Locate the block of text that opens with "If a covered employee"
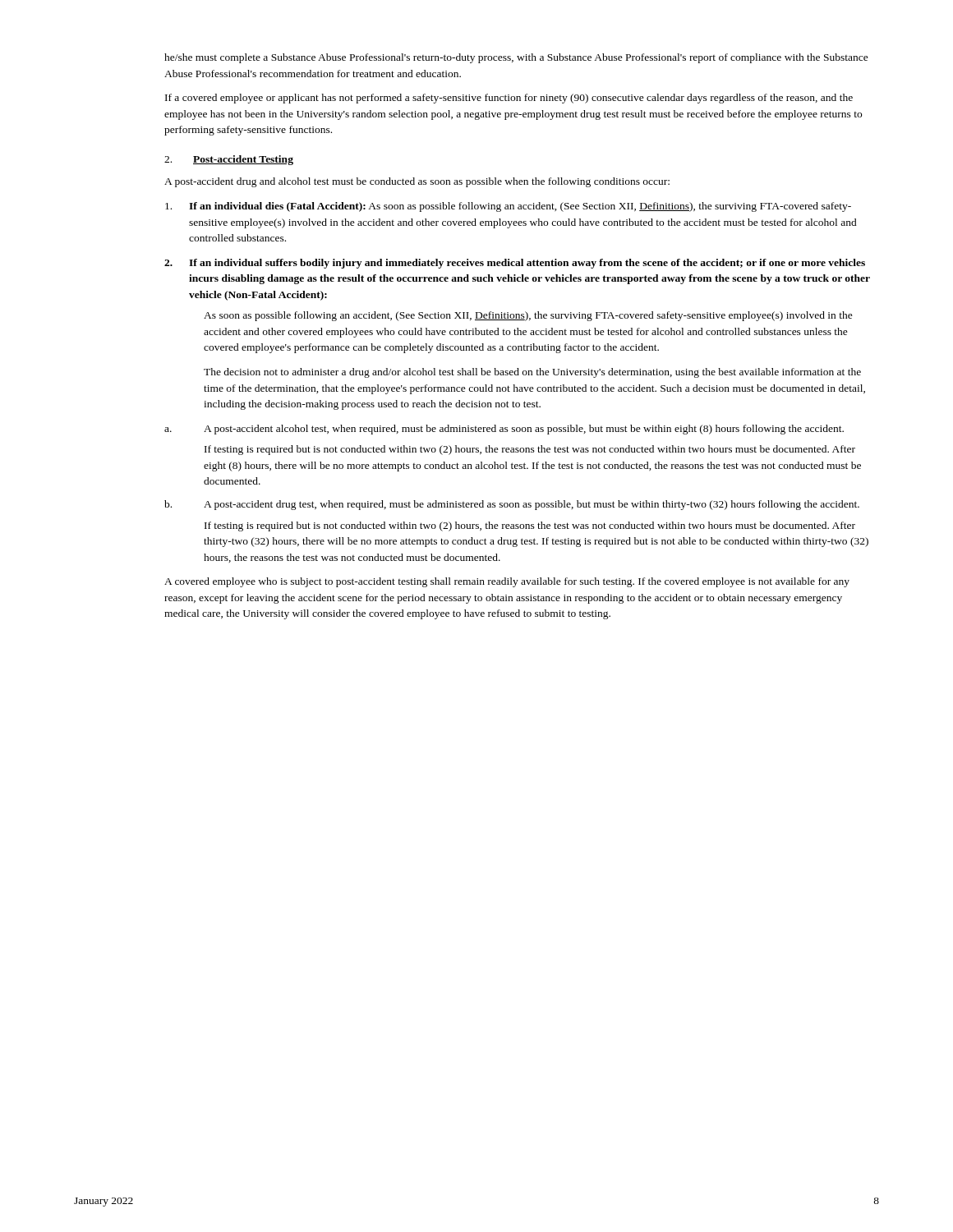953x1232 pixels. tap(513, 114)
